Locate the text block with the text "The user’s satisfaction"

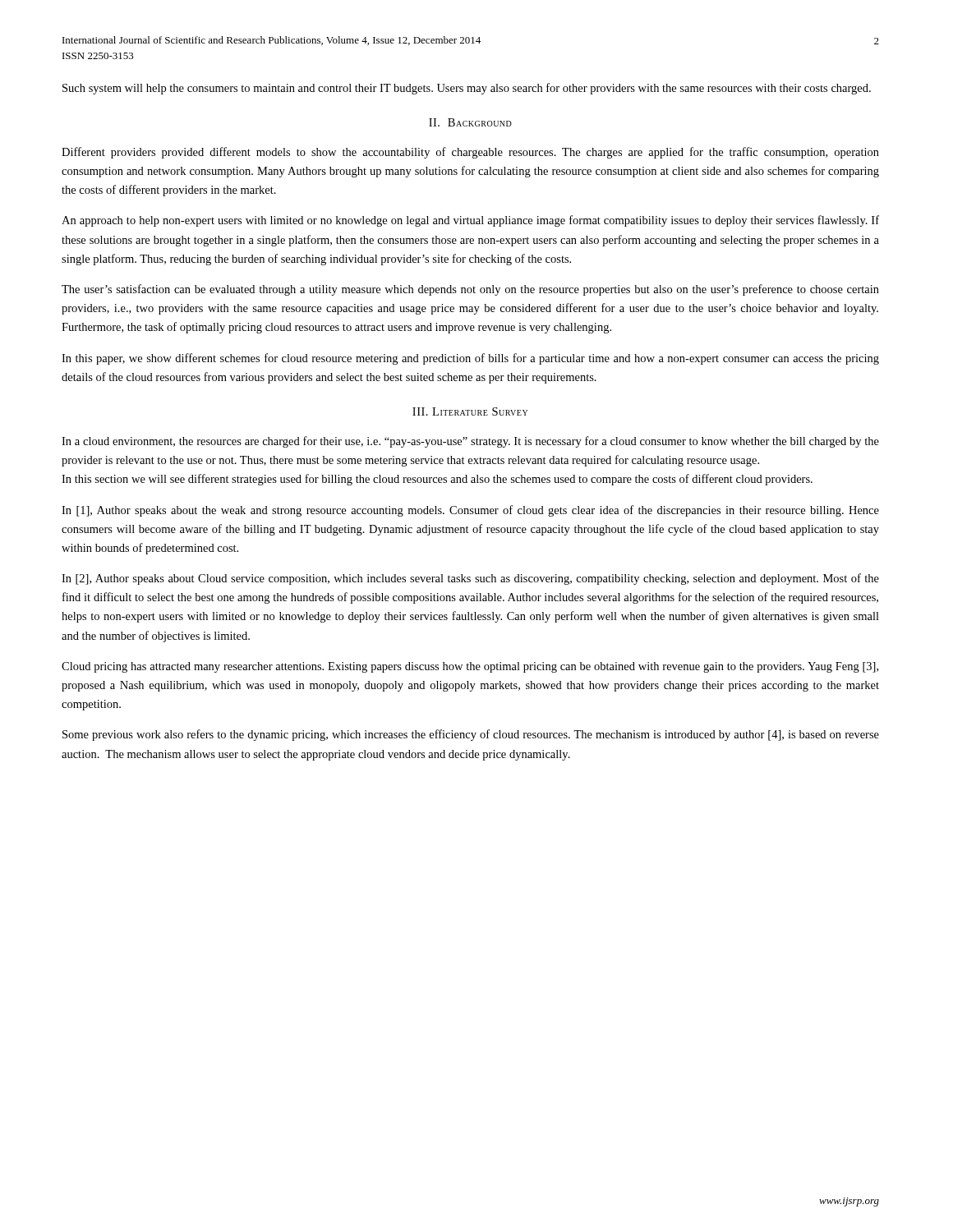[x=470, y=308]
